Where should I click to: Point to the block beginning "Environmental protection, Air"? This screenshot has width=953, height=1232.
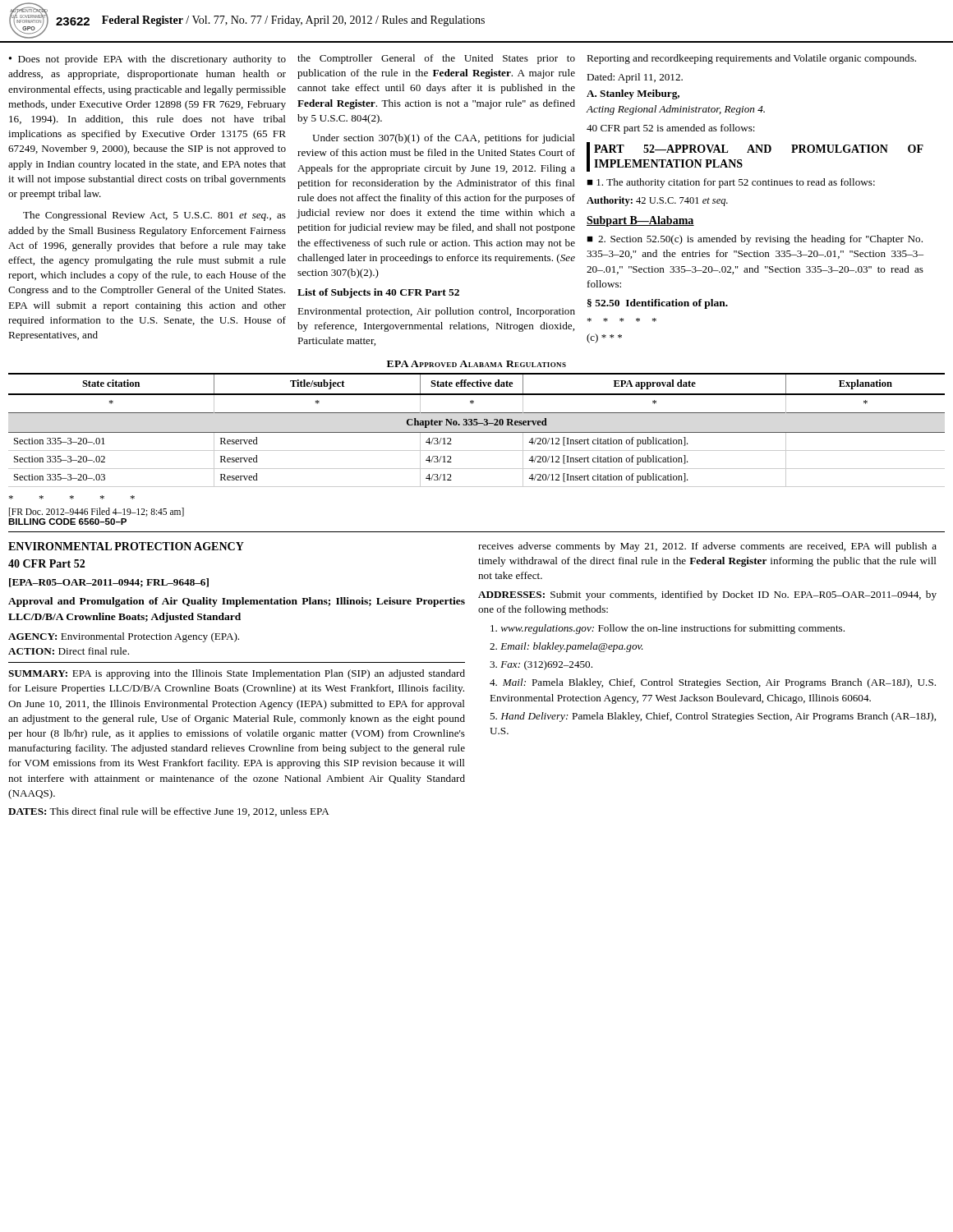click(x=436, y=326)
